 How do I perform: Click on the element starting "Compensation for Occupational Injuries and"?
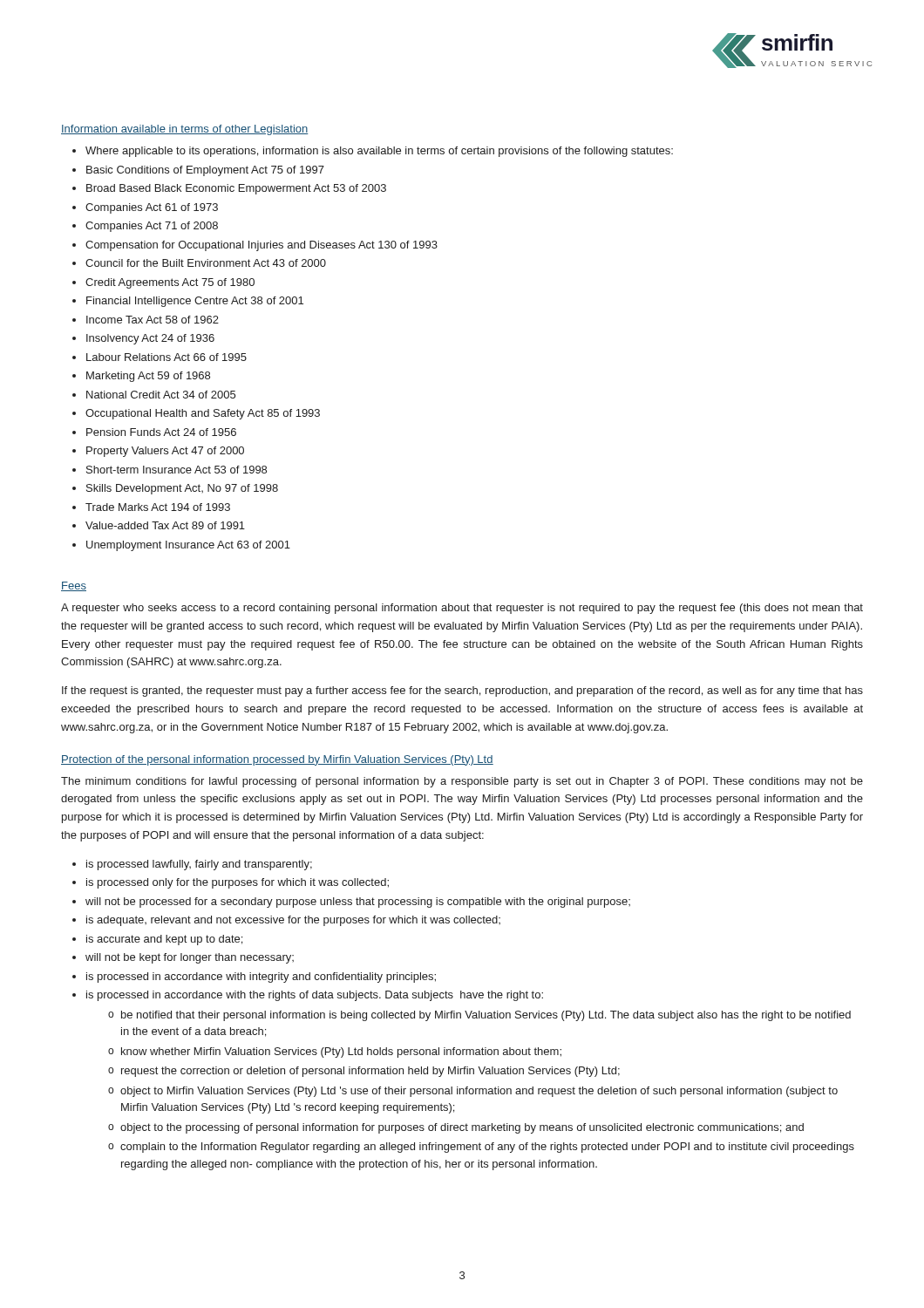pyautogui.click(x=262, y=244)
